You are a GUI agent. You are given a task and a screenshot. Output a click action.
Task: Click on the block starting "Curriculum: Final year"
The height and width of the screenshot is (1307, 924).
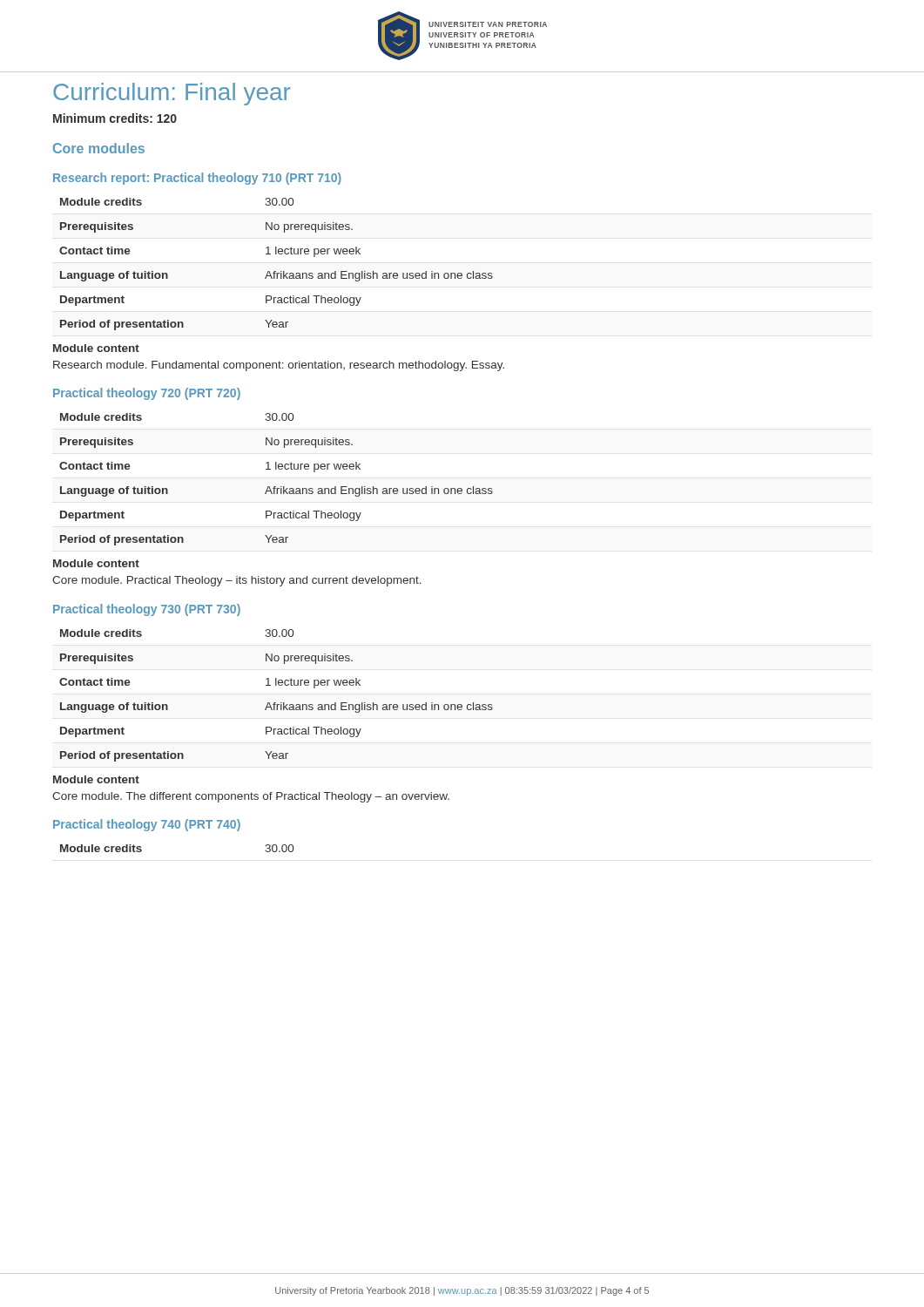click(x=172, y=92)
